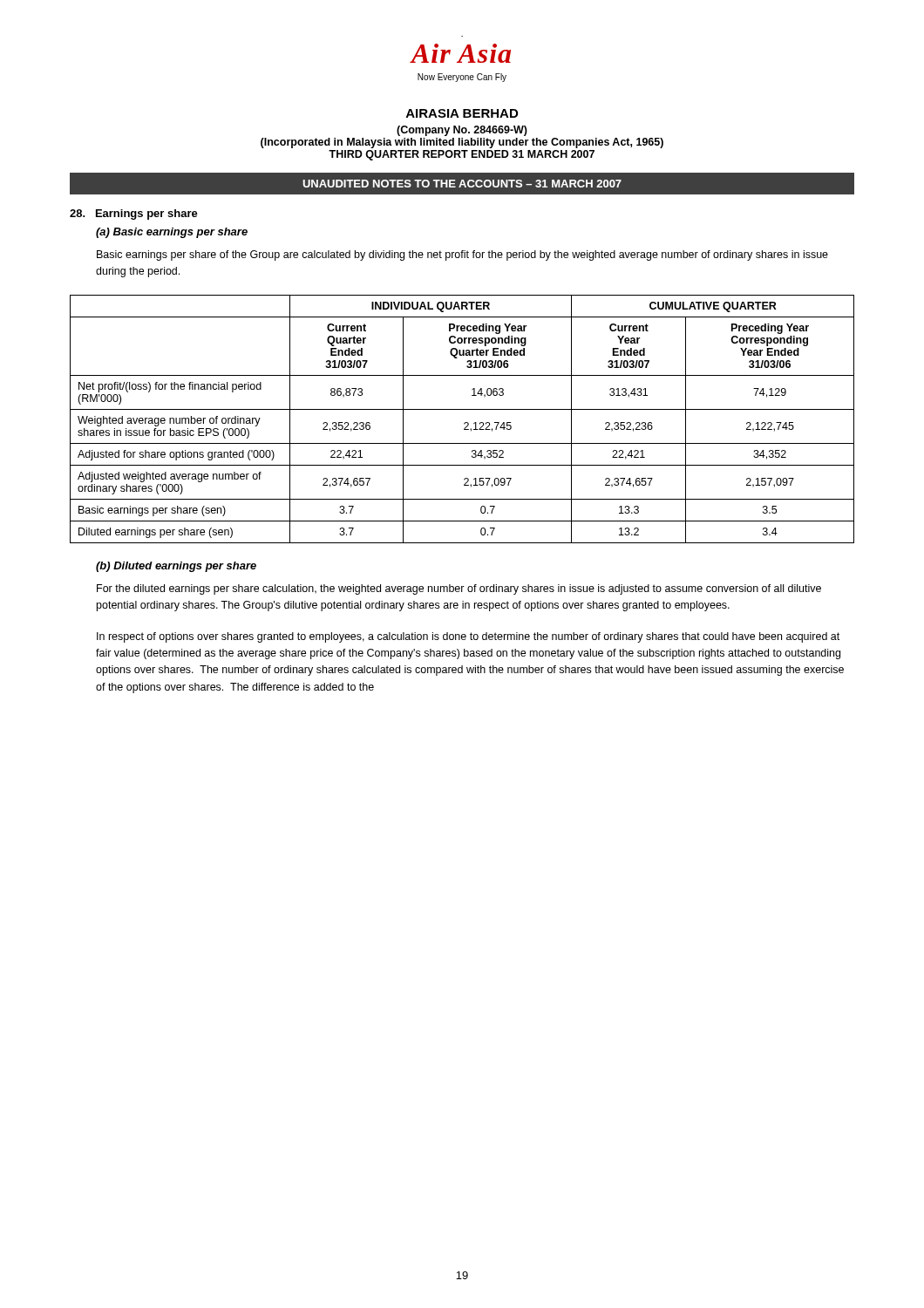
Task: Navigate to the block starting "AIRASIA BERHAD"
Action: pyautogui.click(x=462, y=113)
